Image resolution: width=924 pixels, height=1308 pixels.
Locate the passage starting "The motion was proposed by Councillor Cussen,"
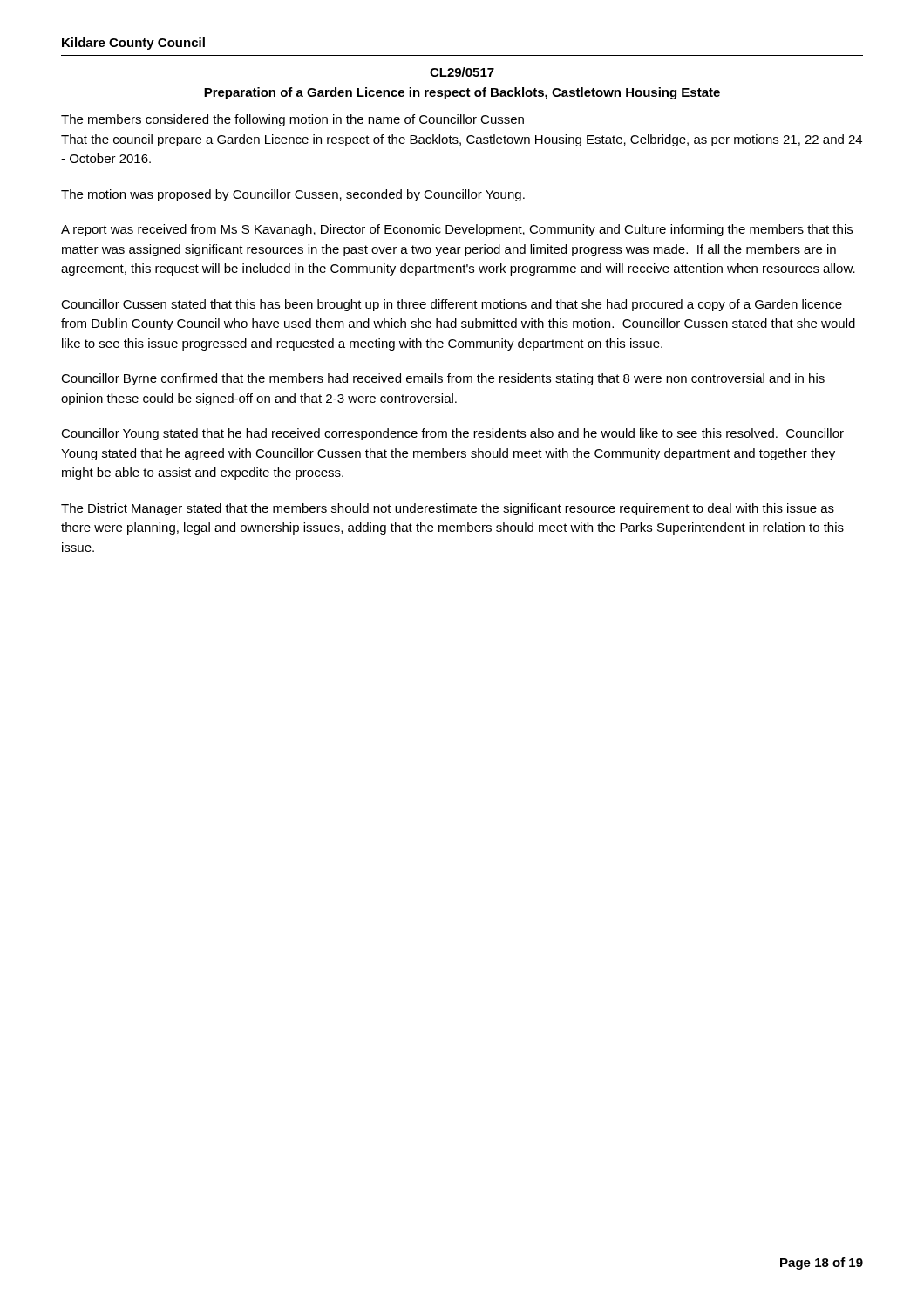[293, 194]
